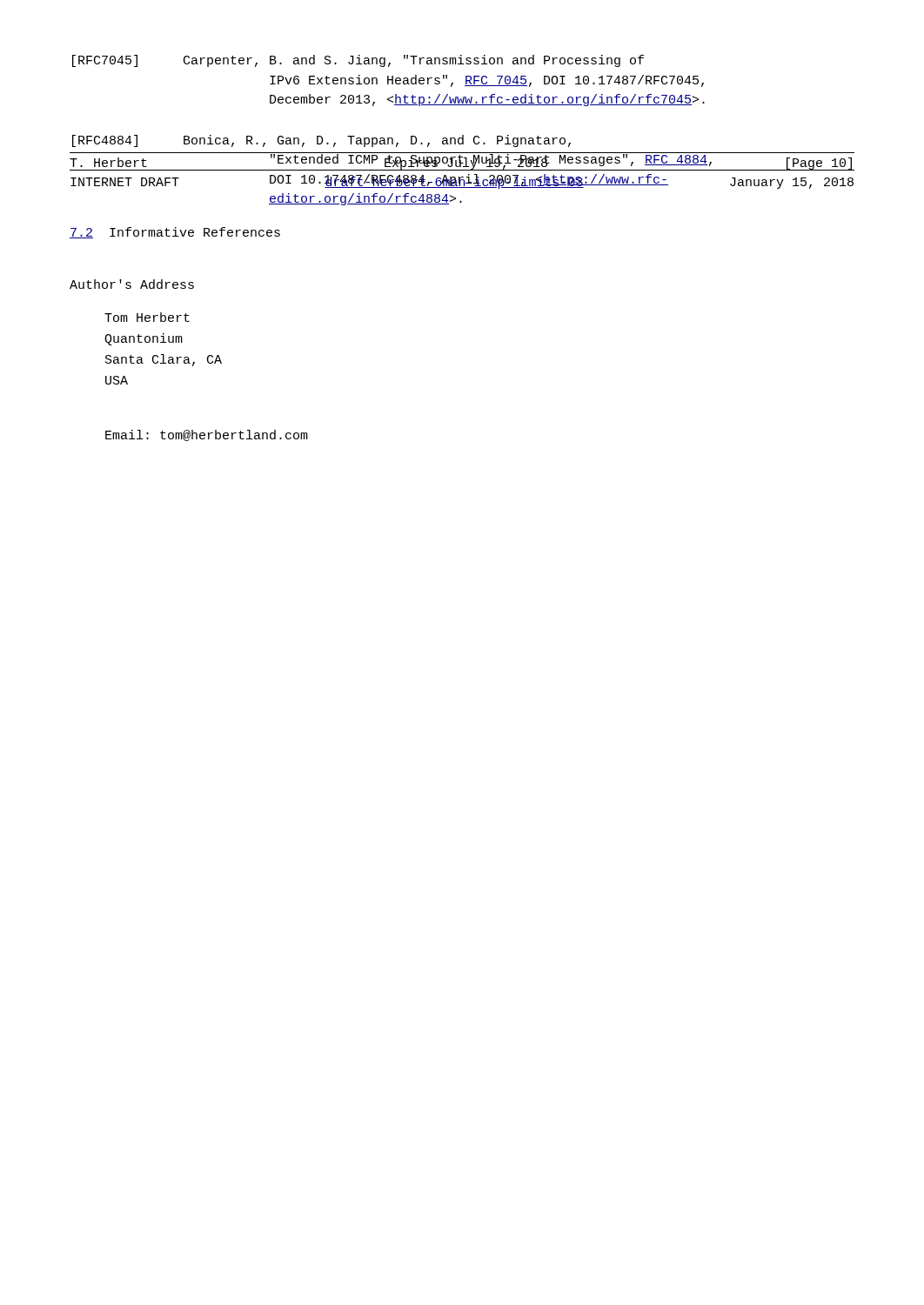Click on the text block starting "[RFC7045] Carpenter, B. and S."
924x1305 pixels.
coord(462,82)
